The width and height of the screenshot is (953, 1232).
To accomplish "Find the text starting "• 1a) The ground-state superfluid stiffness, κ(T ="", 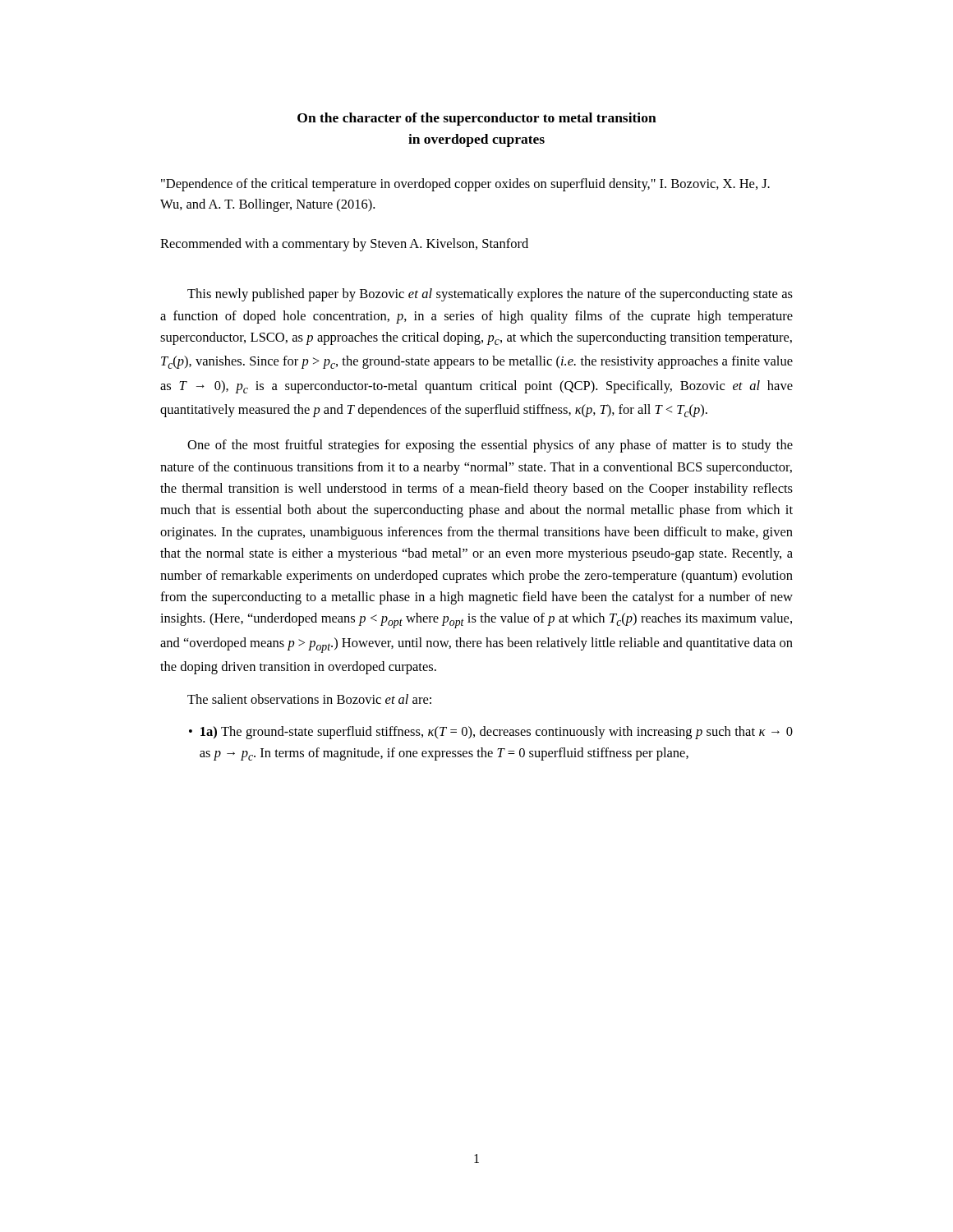I will [x=490, y=744].
